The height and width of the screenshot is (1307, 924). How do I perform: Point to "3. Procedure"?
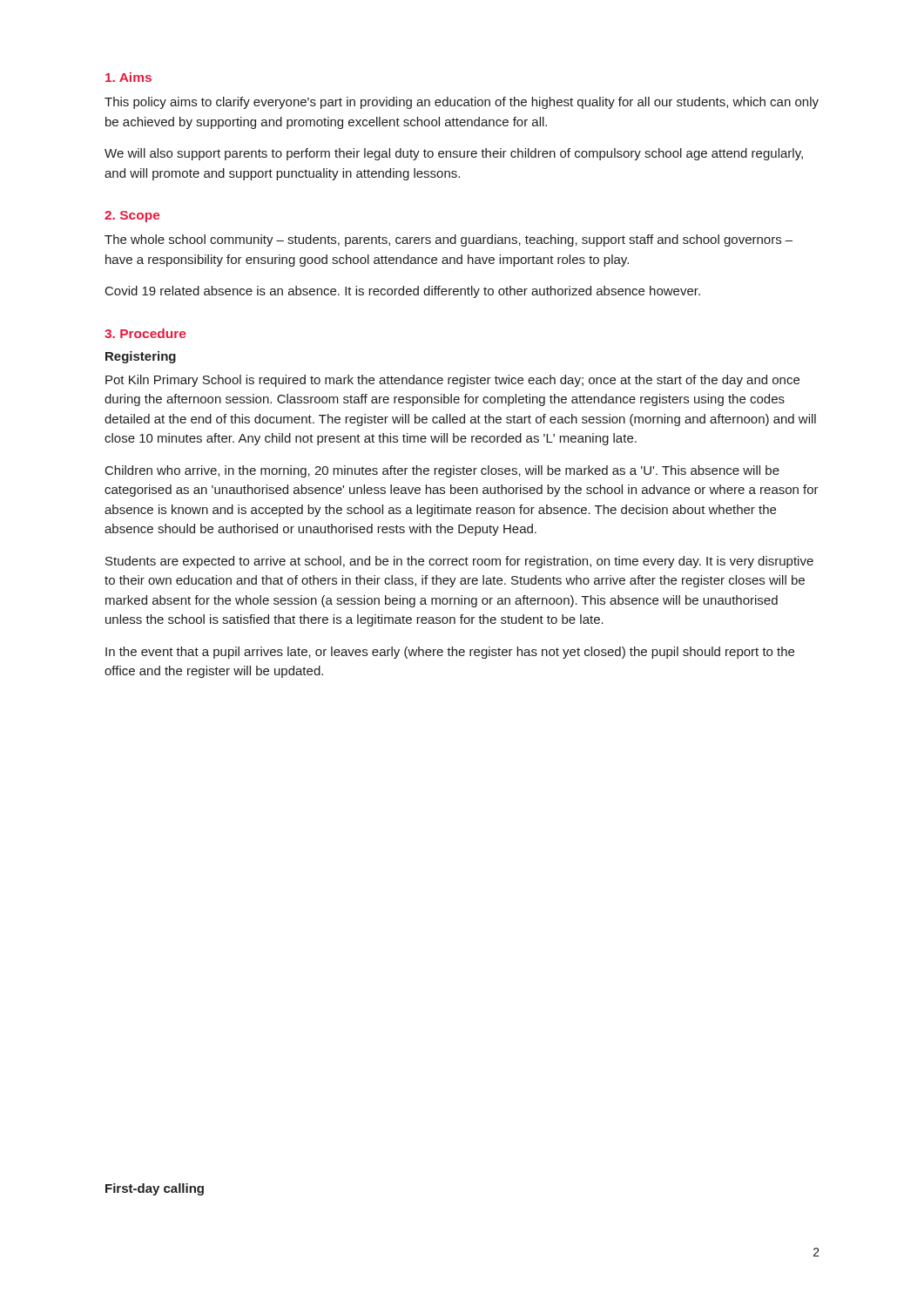(x=145, y=333)
